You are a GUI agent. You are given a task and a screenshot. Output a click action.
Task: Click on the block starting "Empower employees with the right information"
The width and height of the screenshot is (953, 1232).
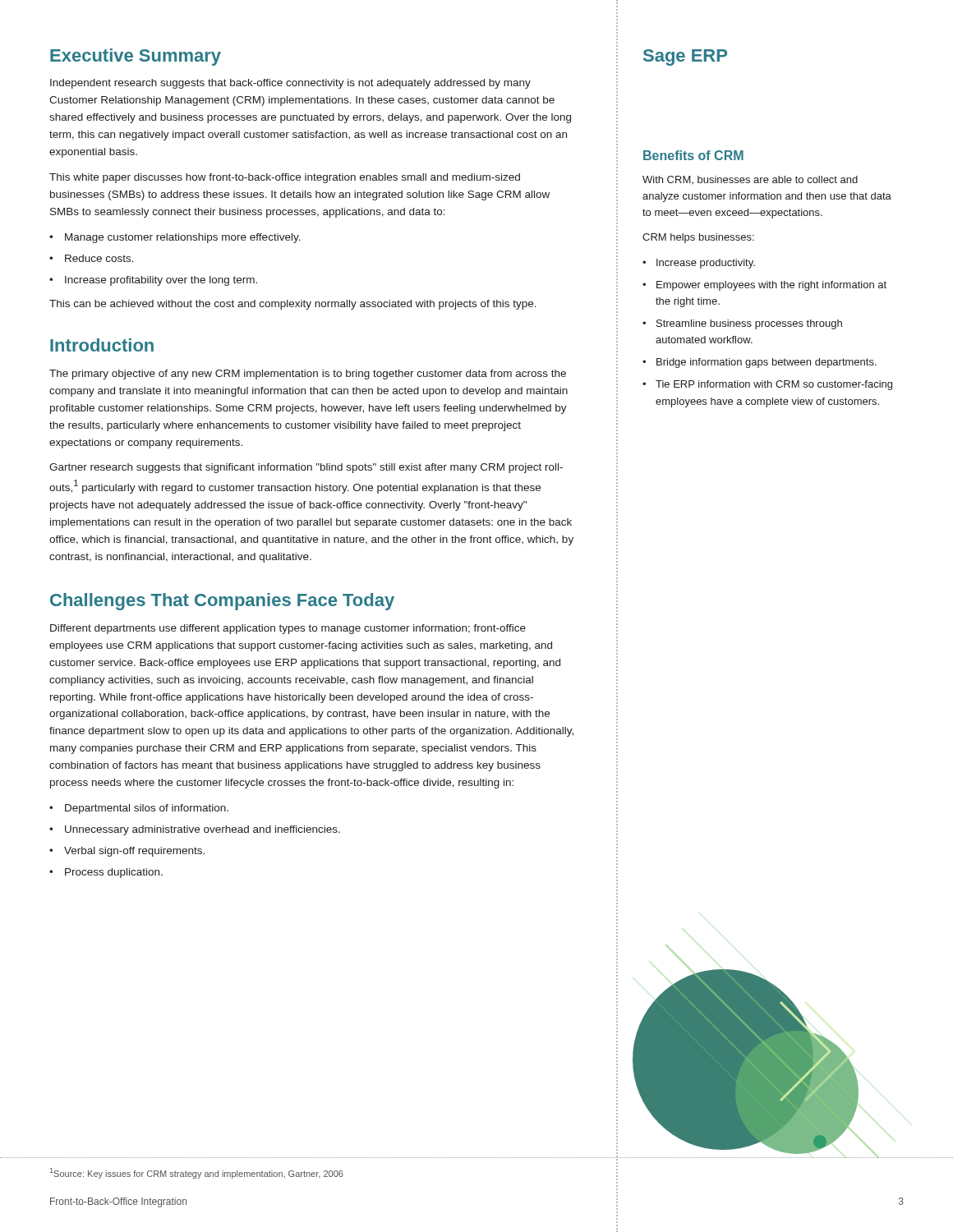tap(771, 293)
